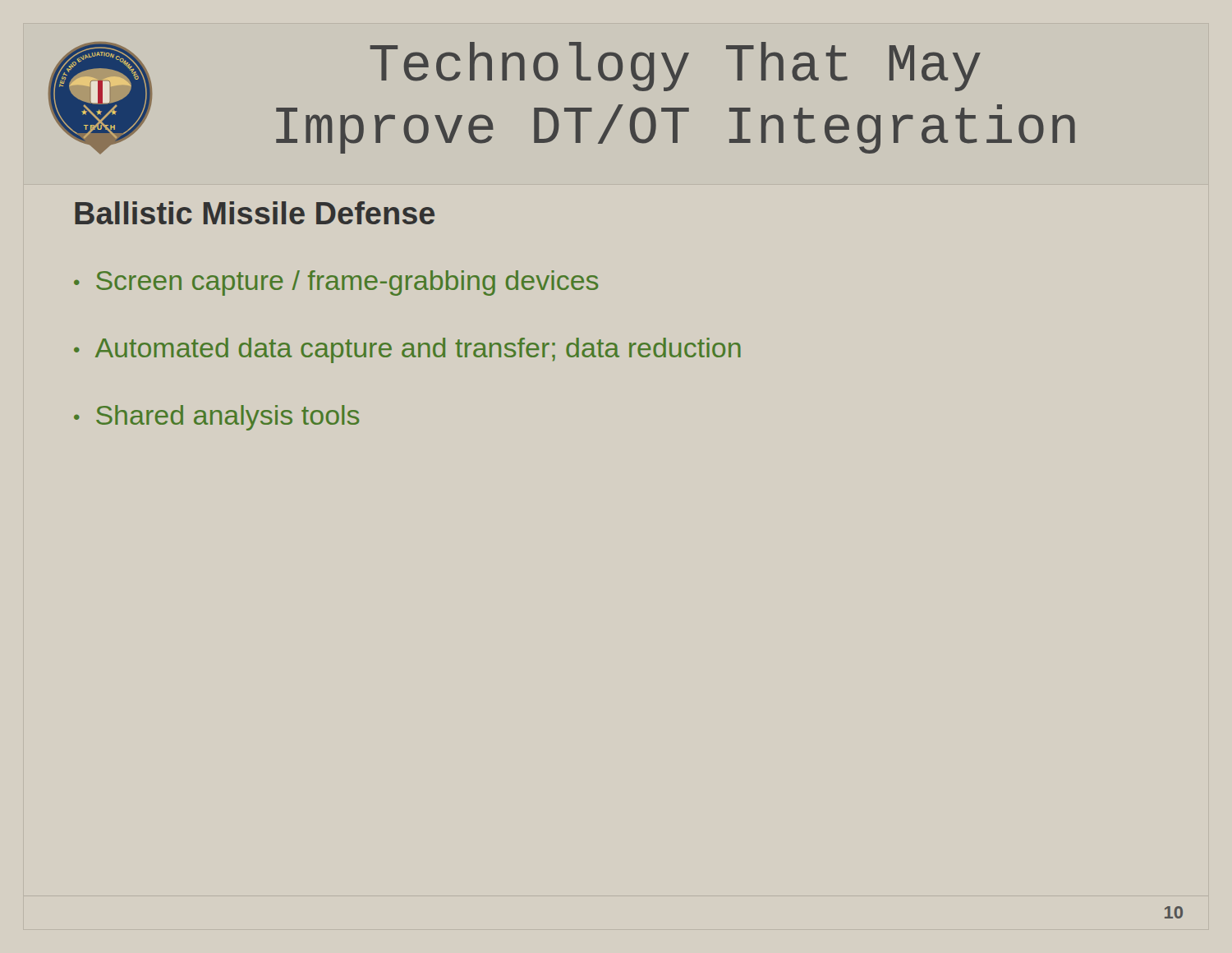Point to the title beginning "Technology That MayImprove"
This screenshot has width=1232, height=953.
coord(676,98)
